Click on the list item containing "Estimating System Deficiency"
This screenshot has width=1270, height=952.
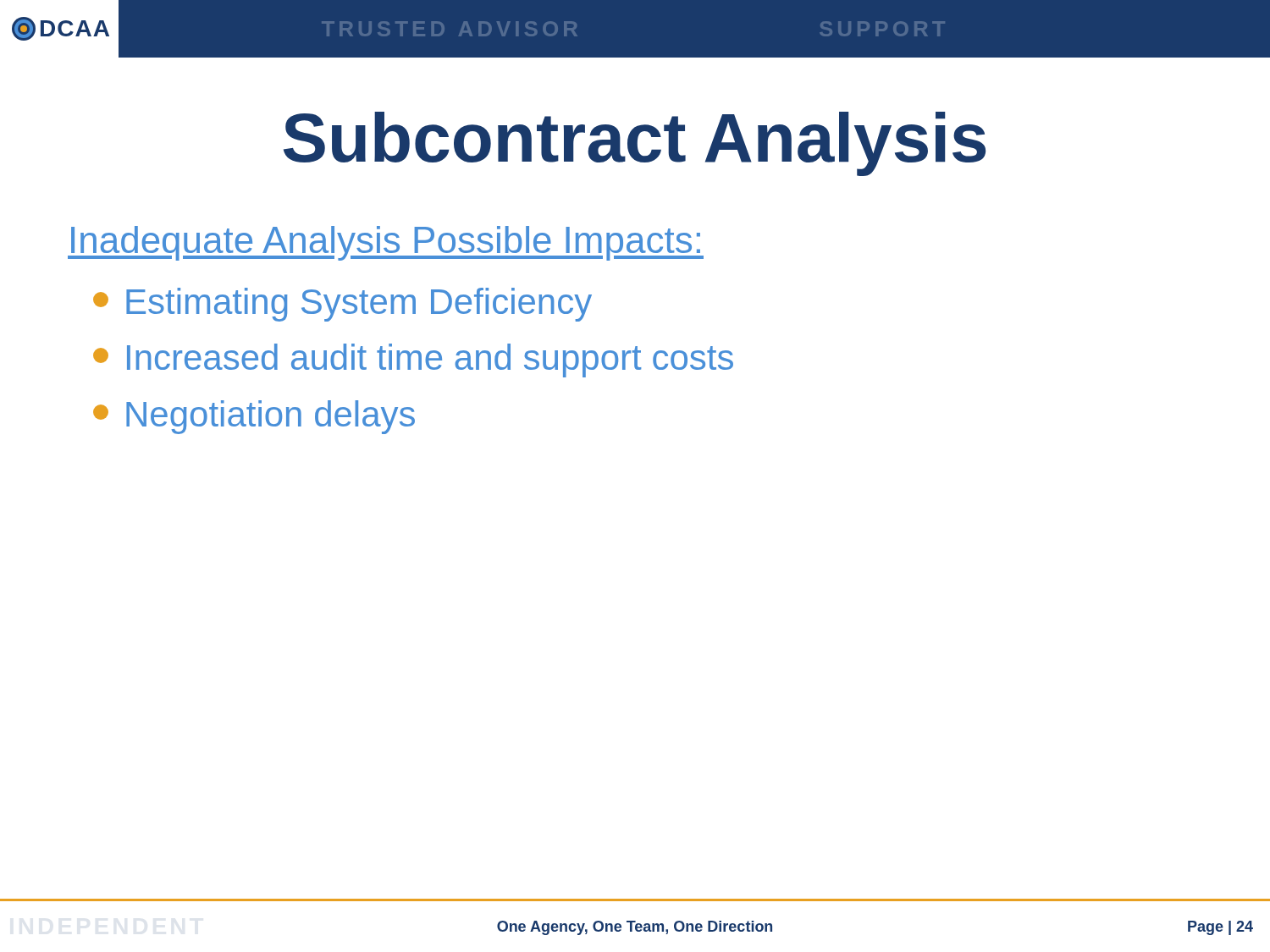coord(342,305)
